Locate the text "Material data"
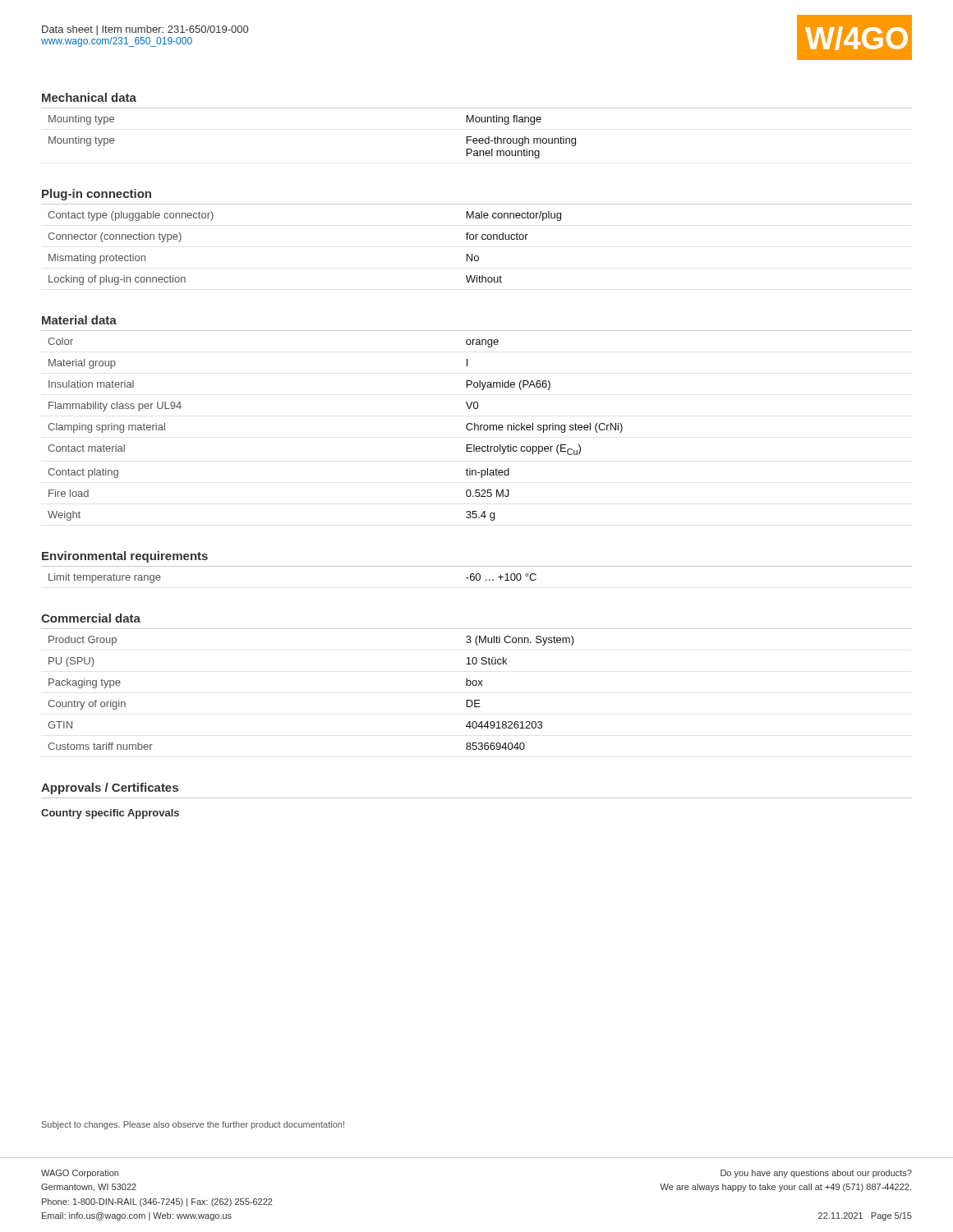The width and height of the screenshot is (953, 1232). pyautogui.click(x=79, y=320)
